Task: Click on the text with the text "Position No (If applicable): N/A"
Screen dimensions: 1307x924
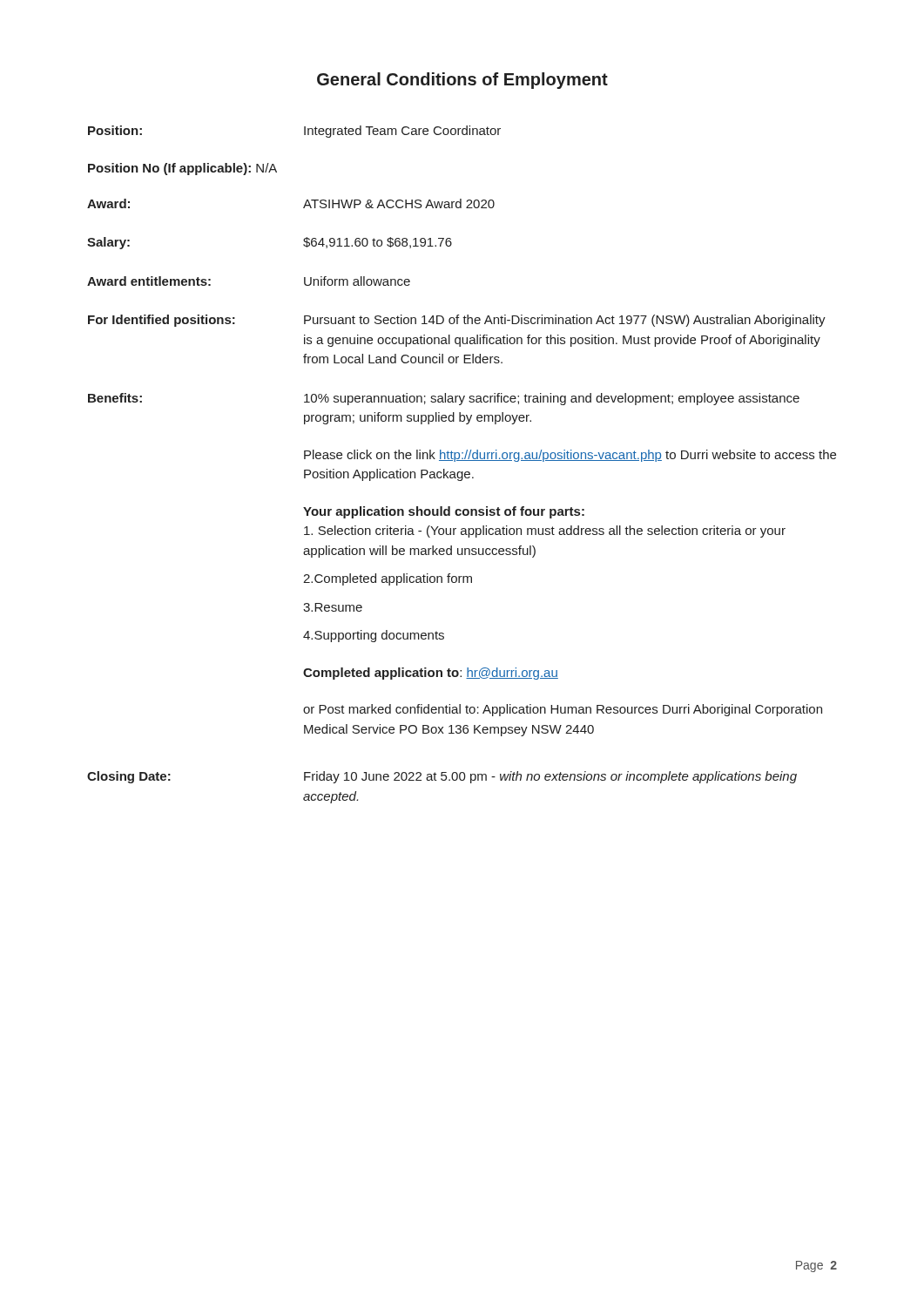Action: click(x=182, y=167)
